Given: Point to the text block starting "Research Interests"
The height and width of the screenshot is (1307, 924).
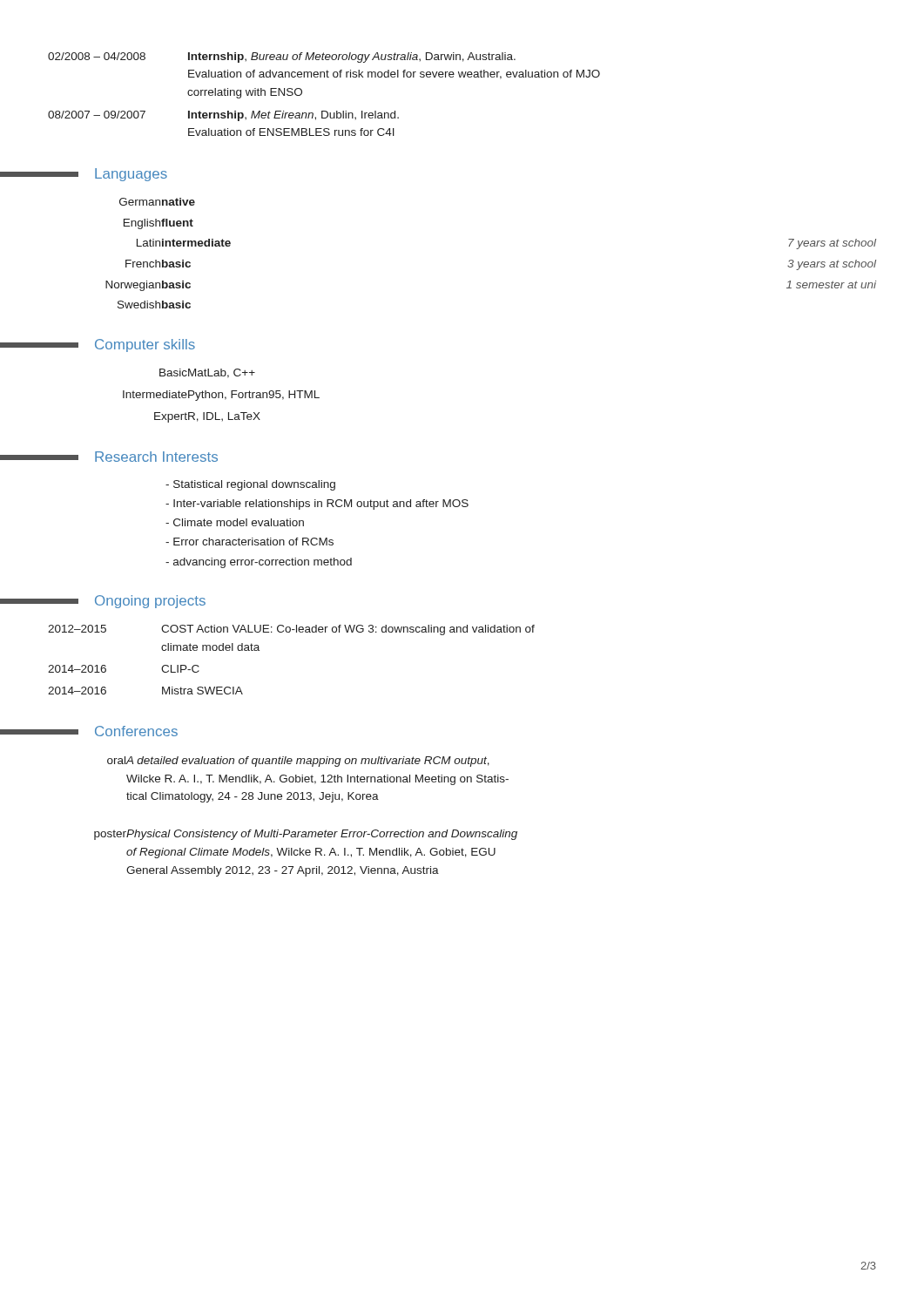Looking at the screenshot, I should tap(109, 457).
